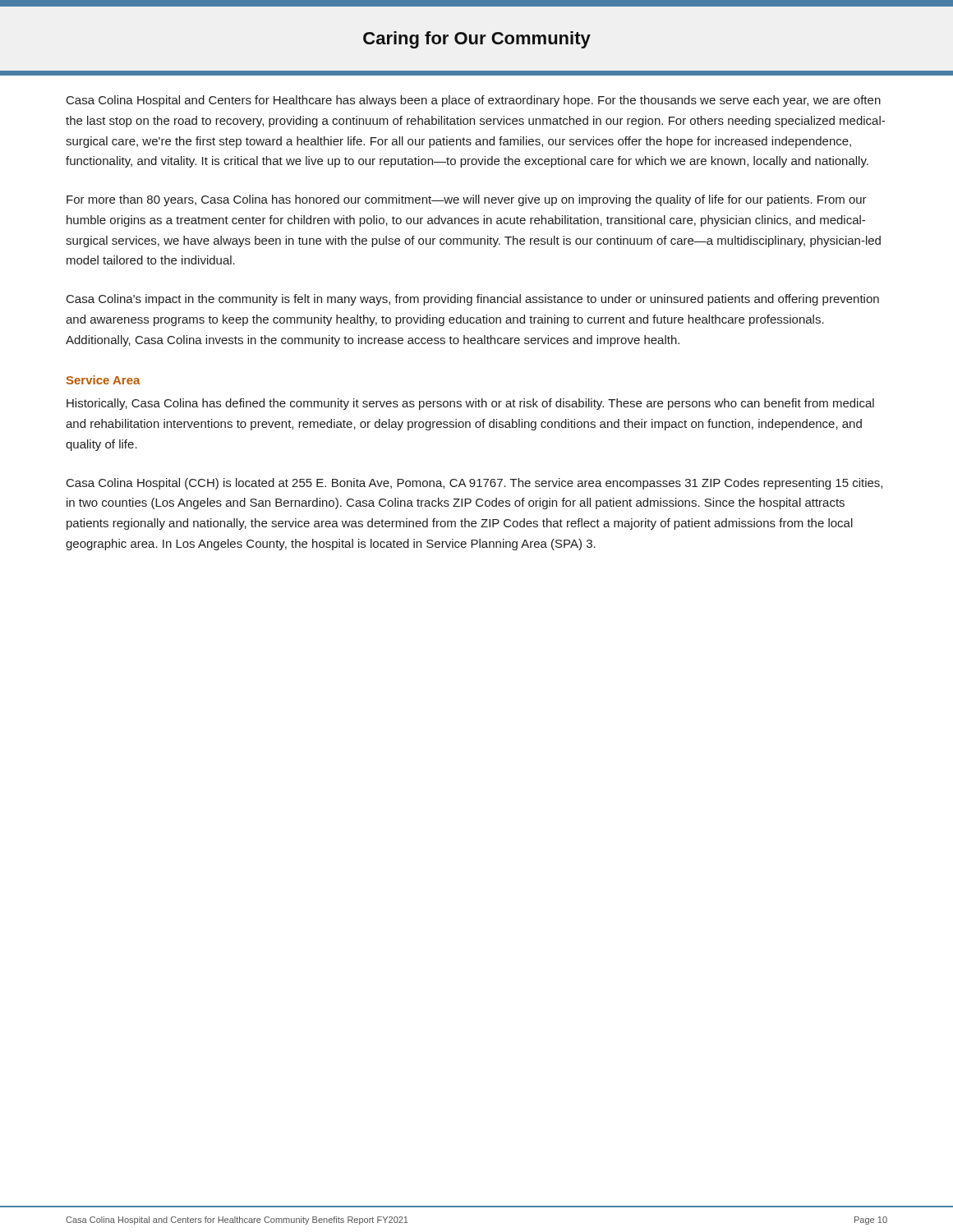Point to the region starting "Service Area"
The image size is (953, 1232).
103,380
